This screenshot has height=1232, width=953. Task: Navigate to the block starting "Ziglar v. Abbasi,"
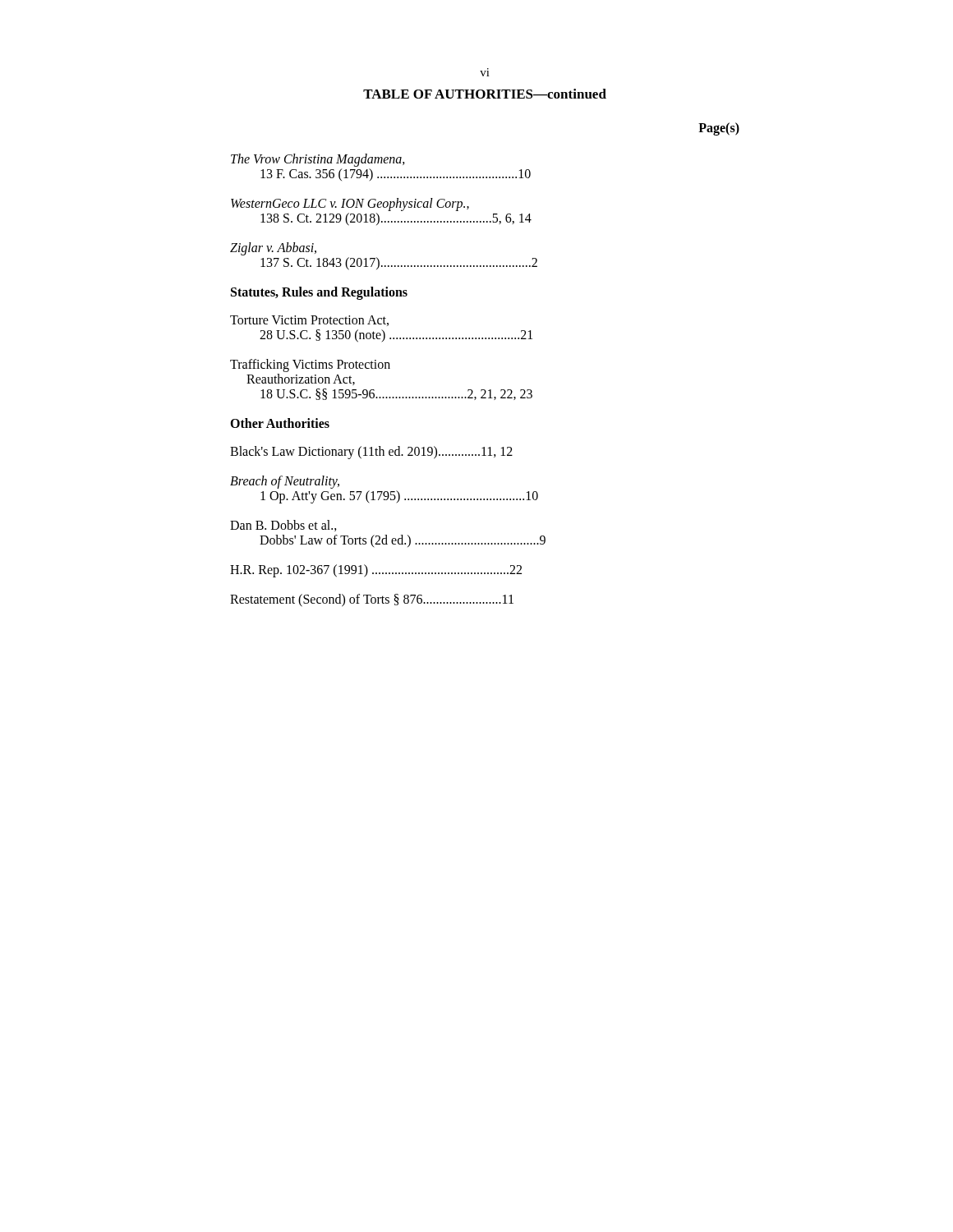coord(485,255)
